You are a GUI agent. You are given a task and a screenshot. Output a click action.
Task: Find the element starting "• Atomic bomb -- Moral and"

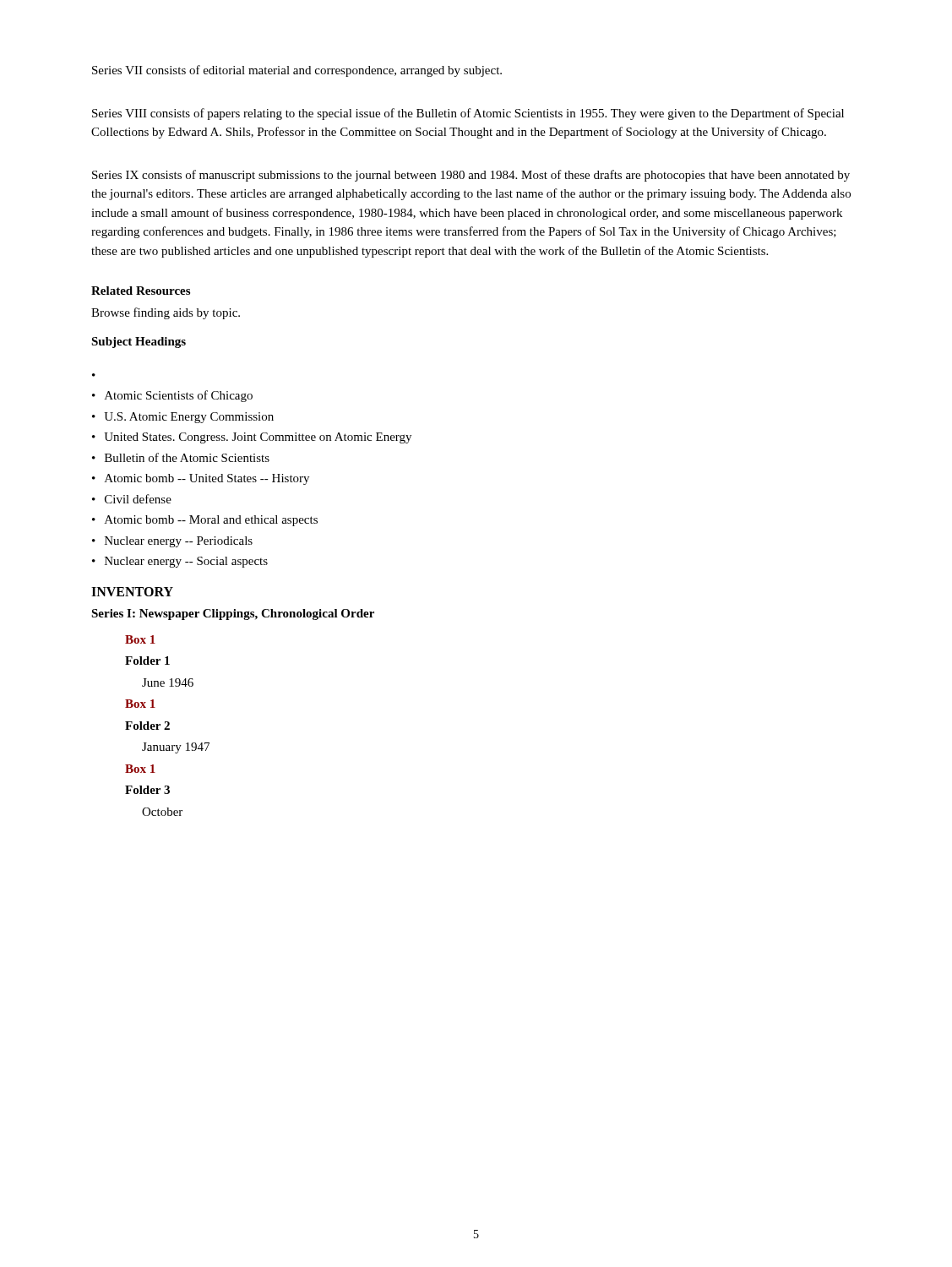pyautogui.click(x=205, y=520)
